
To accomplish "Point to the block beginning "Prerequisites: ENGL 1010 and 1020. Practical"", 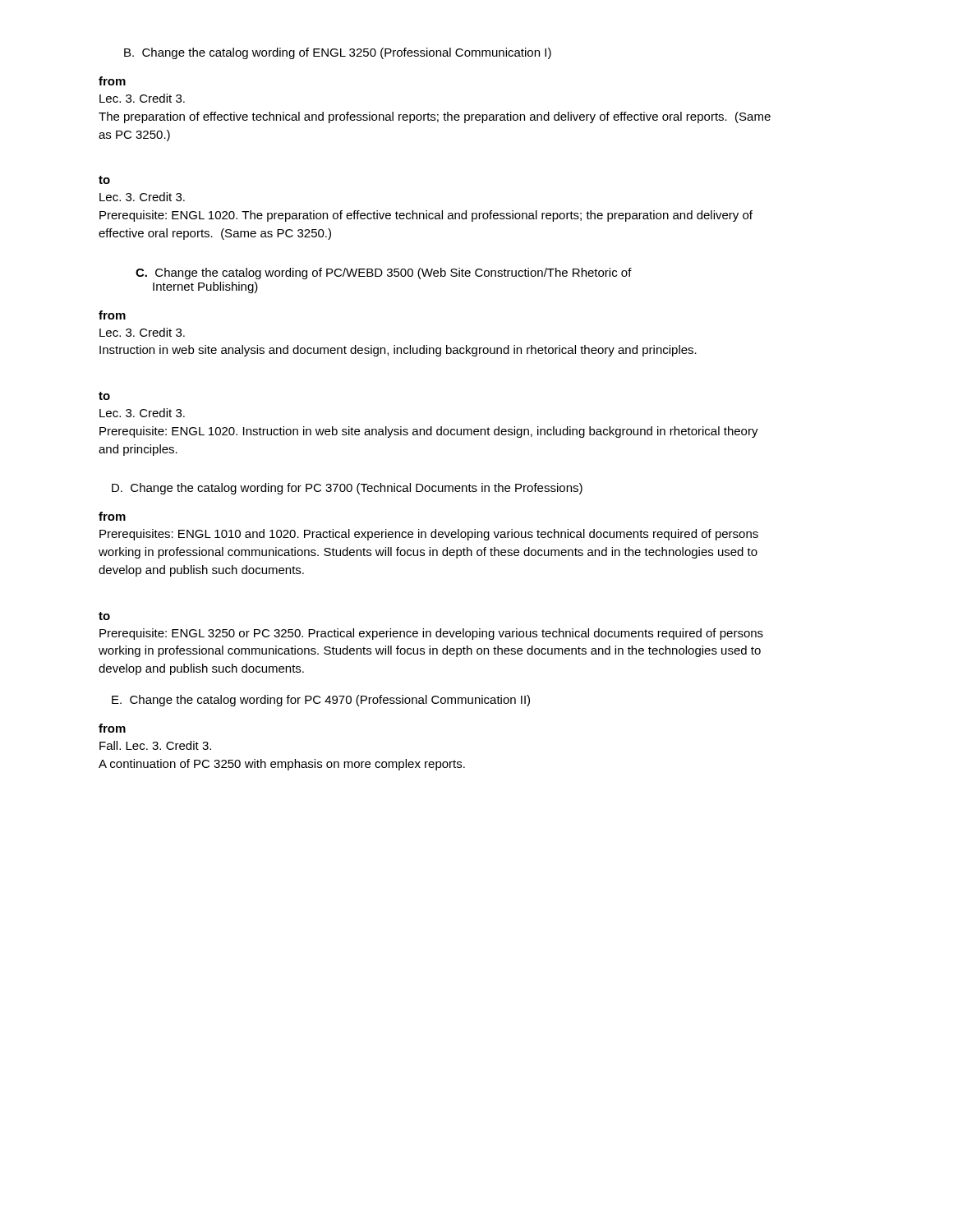I will (x=429, y=552).
